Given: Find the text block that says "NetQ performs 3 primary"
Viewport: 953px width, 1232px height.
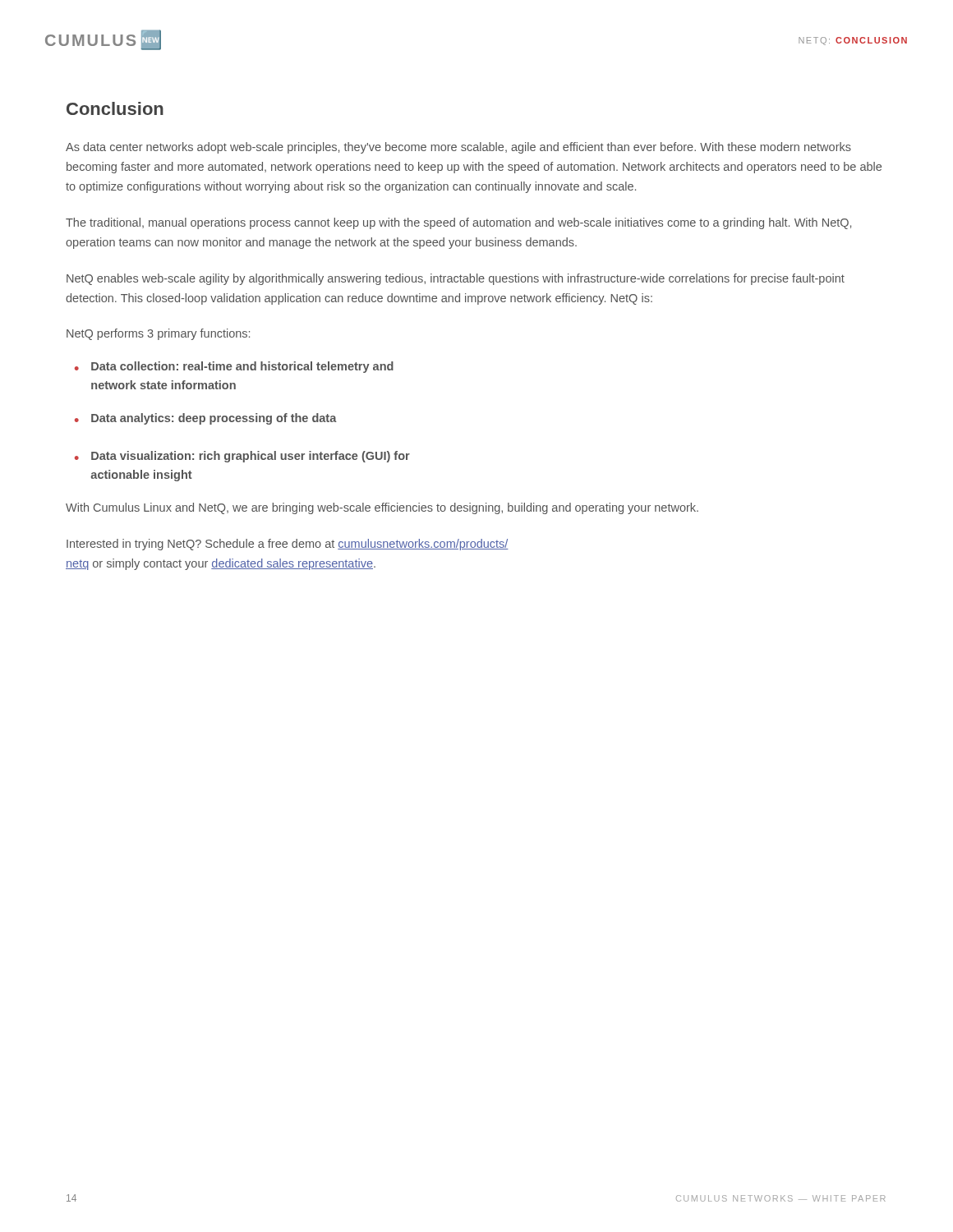Looking at the screenshot, I should (158, 334).
